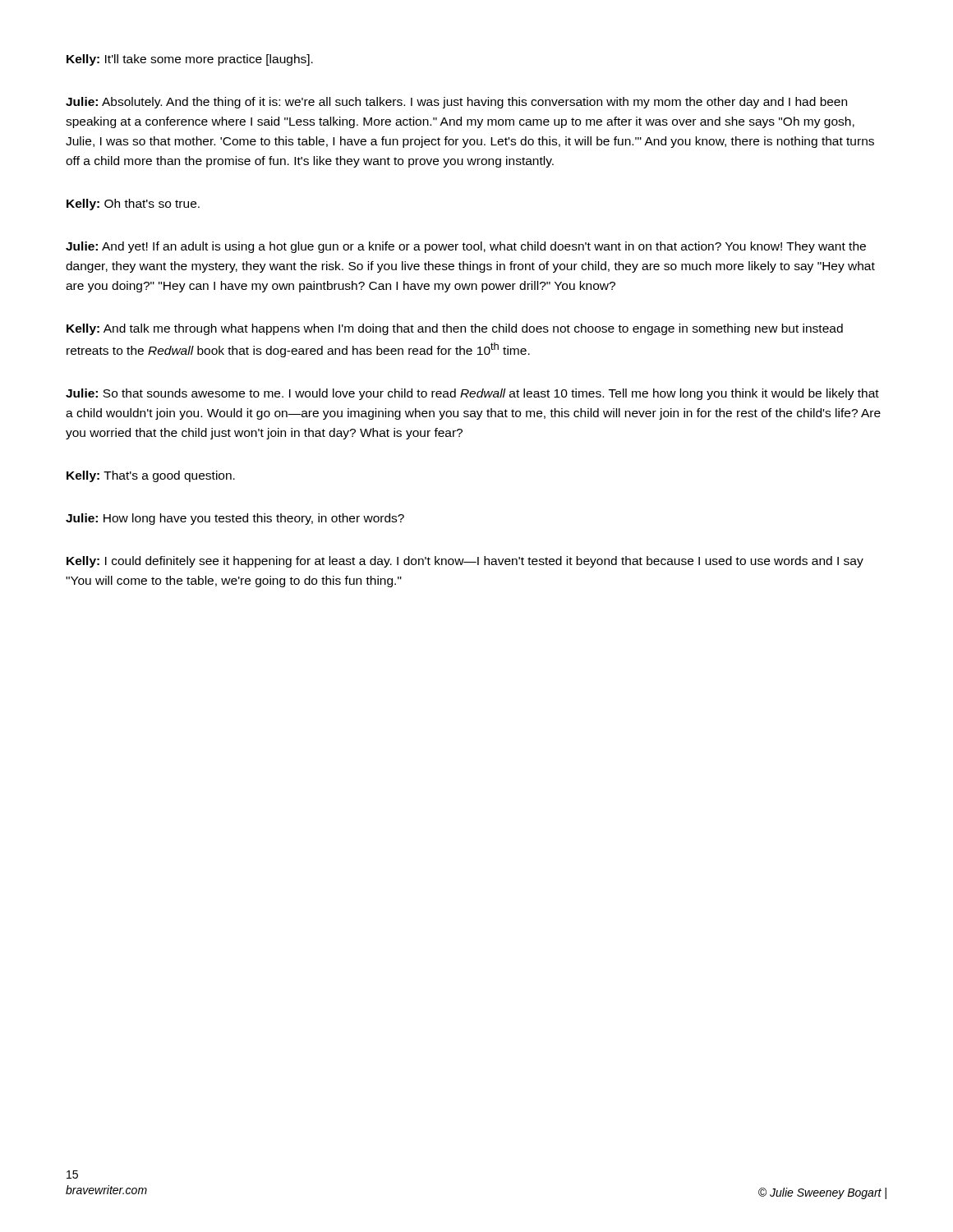
Task: Find the block on this page that starts "Kelly: And talk me"
Action: [476, 340]
